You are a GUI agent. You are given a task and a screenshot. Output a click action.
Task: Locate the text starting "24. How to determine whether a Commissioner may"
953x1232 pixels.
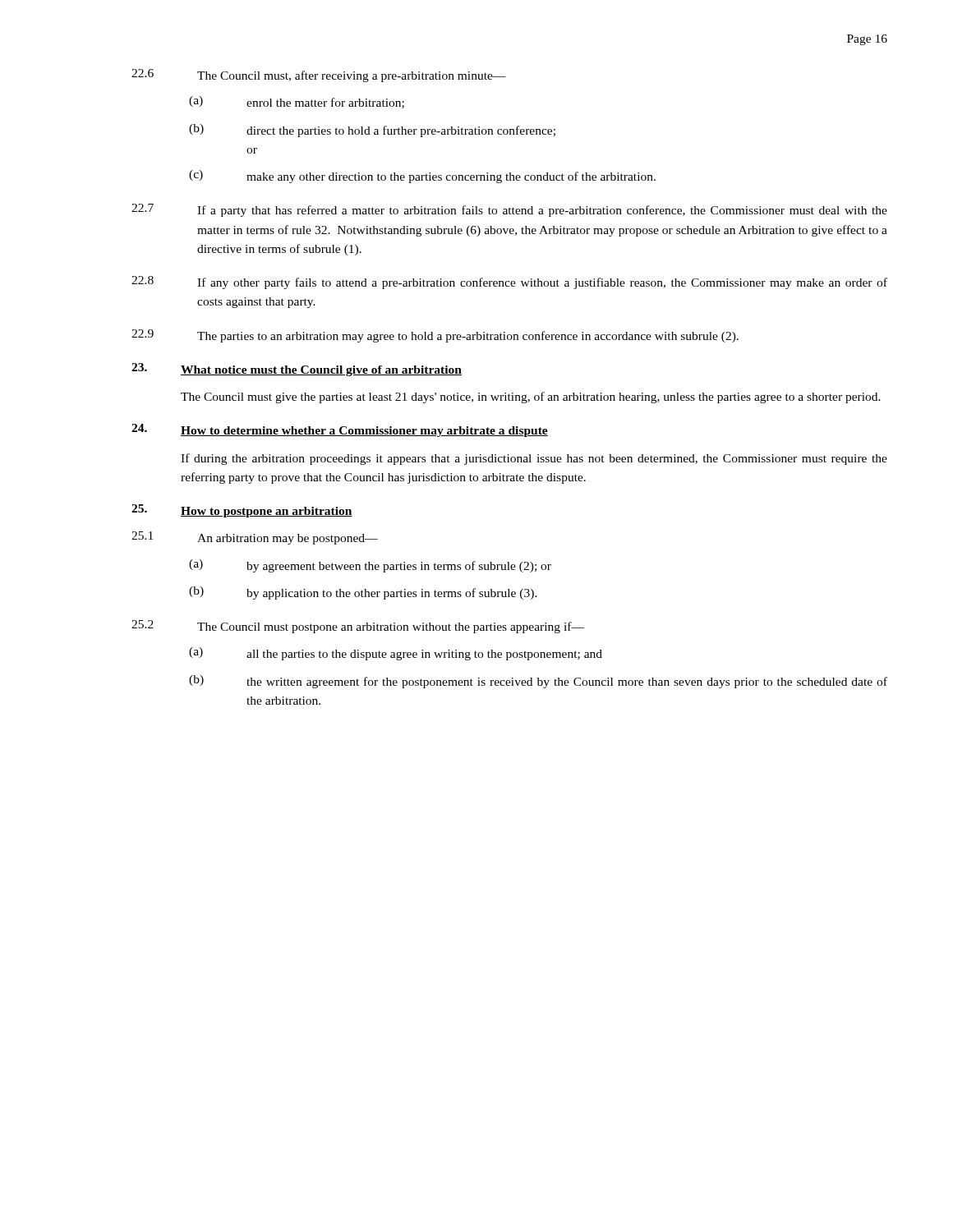[x=340, y=430]
